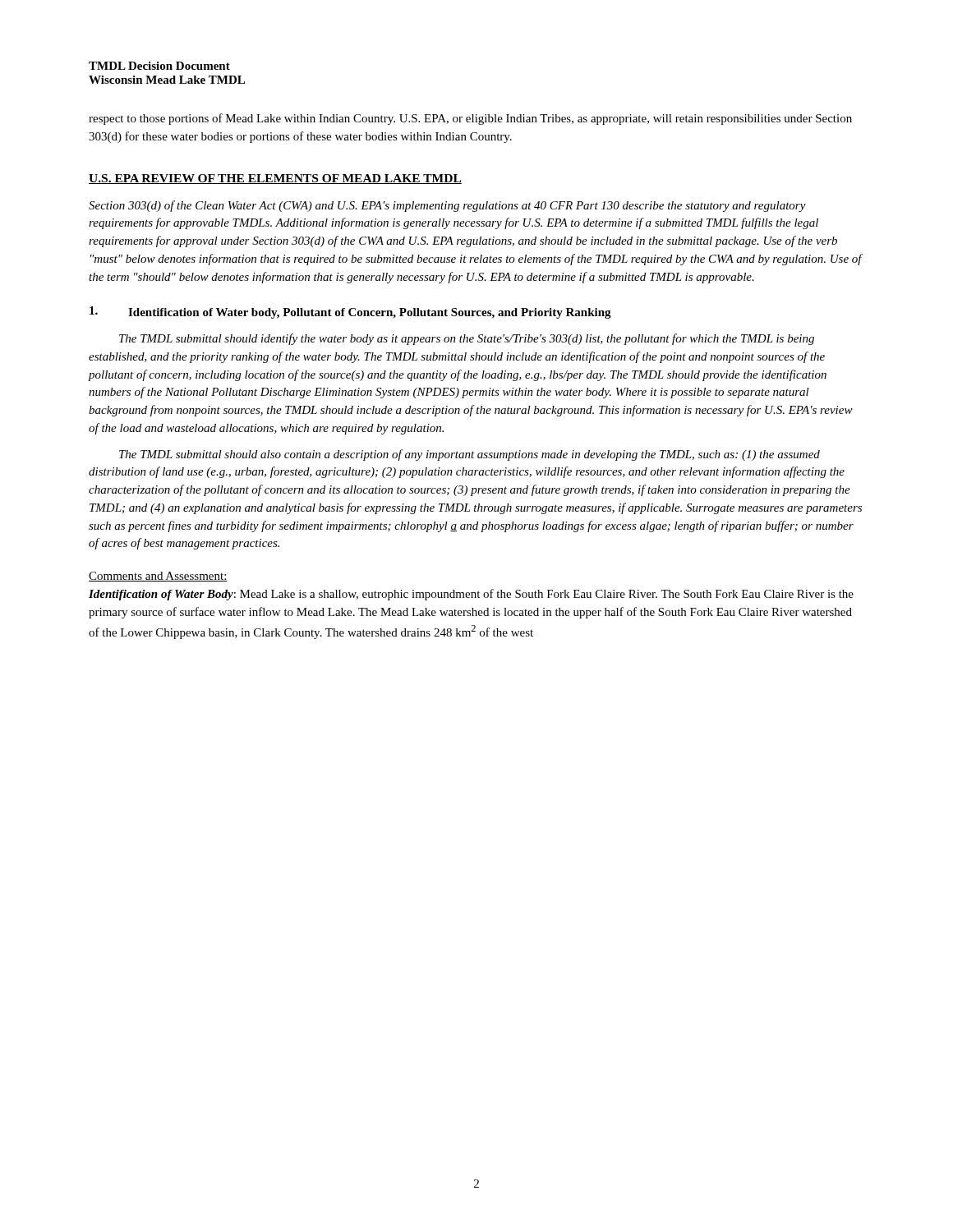Image resolution: width=953 pixels, height=1232 pixels.
Task: Locate the text block containing "The TMDL submittal should identify the water"
Action: 470,383
